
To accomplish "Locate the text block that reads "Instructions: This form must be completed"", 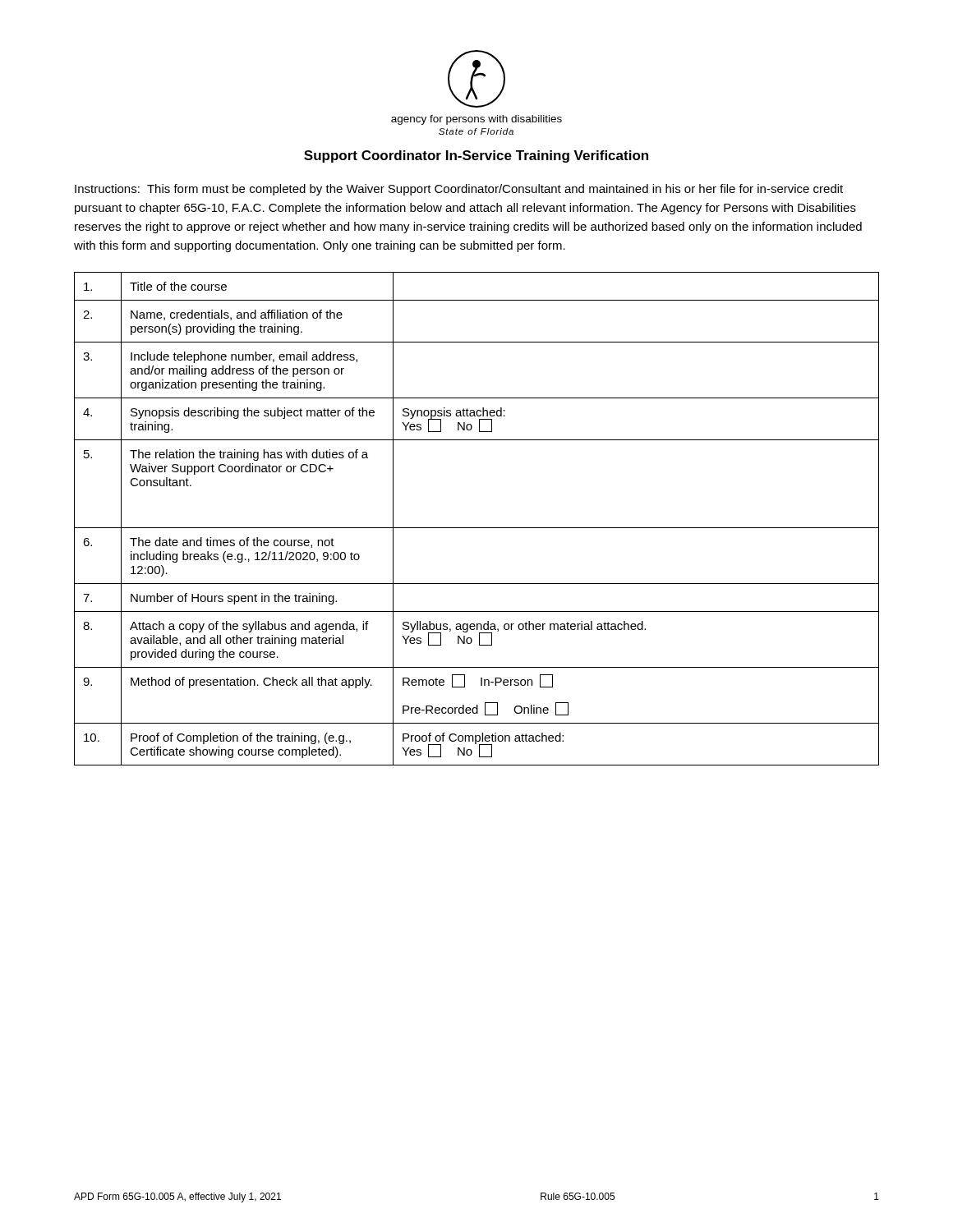I will click(x=468, y=217).
